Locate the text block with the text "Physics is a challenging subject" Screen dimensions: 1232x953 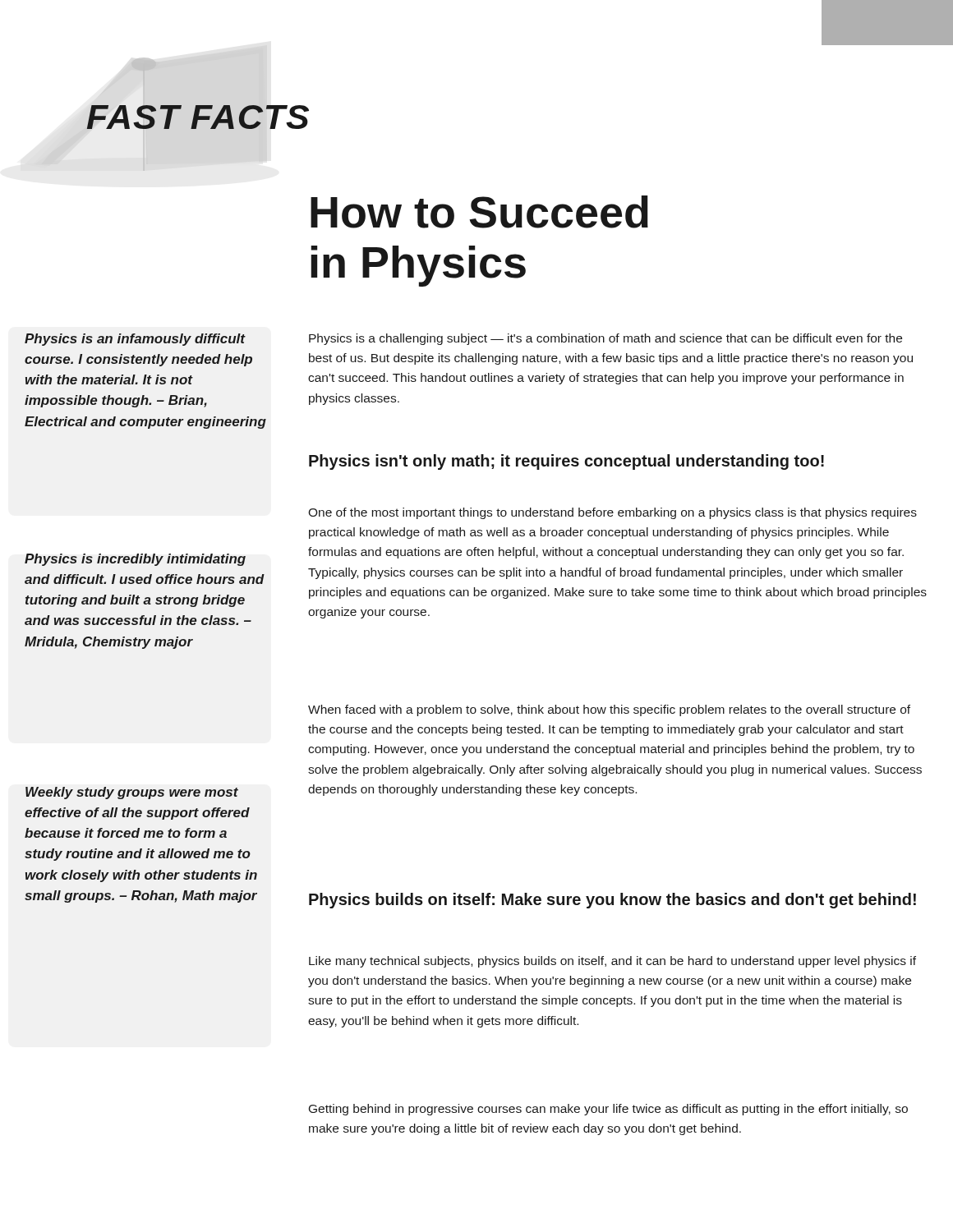click(611, 368)
